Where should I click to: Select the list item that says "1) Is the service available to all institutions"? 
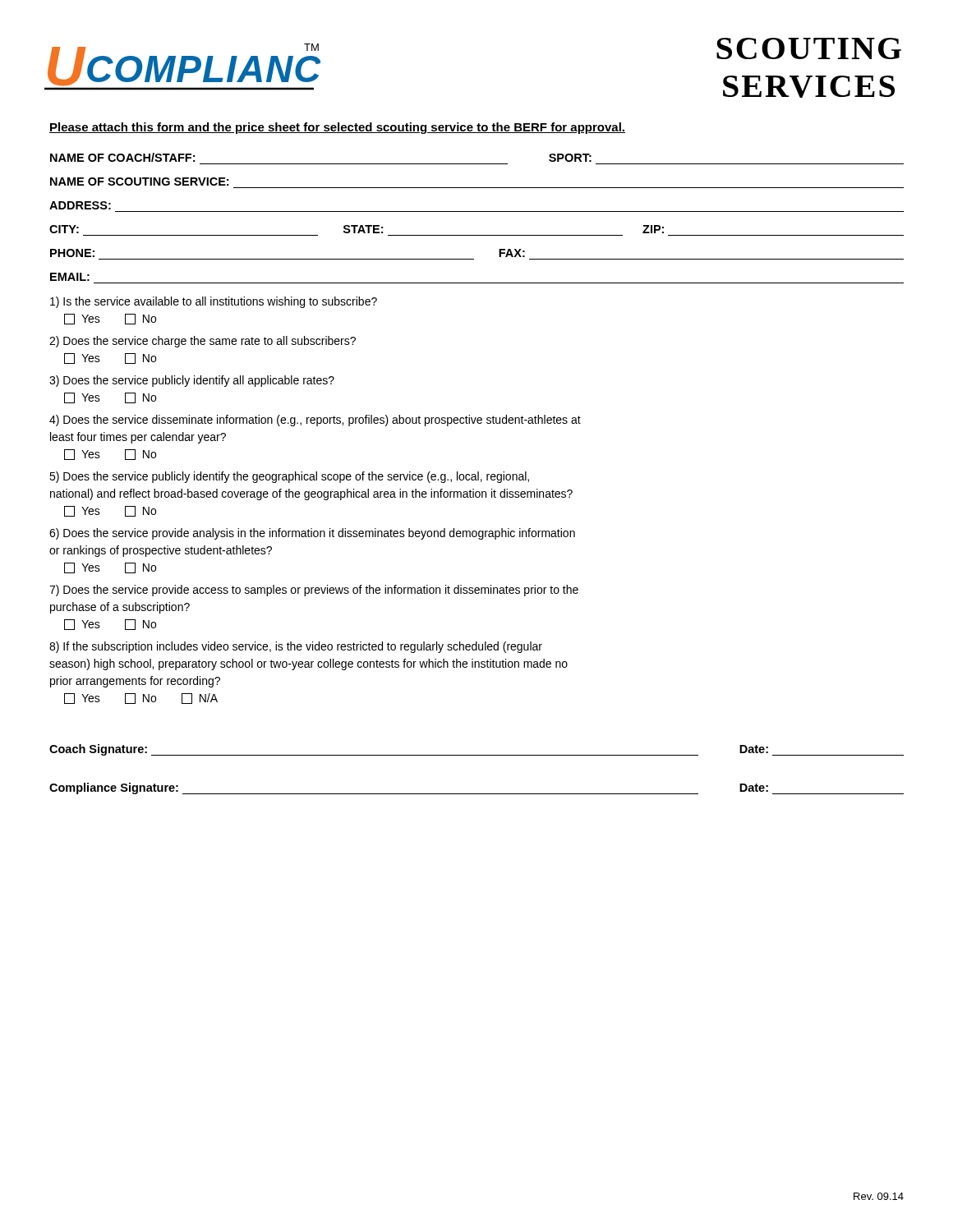tap(214, 302)
